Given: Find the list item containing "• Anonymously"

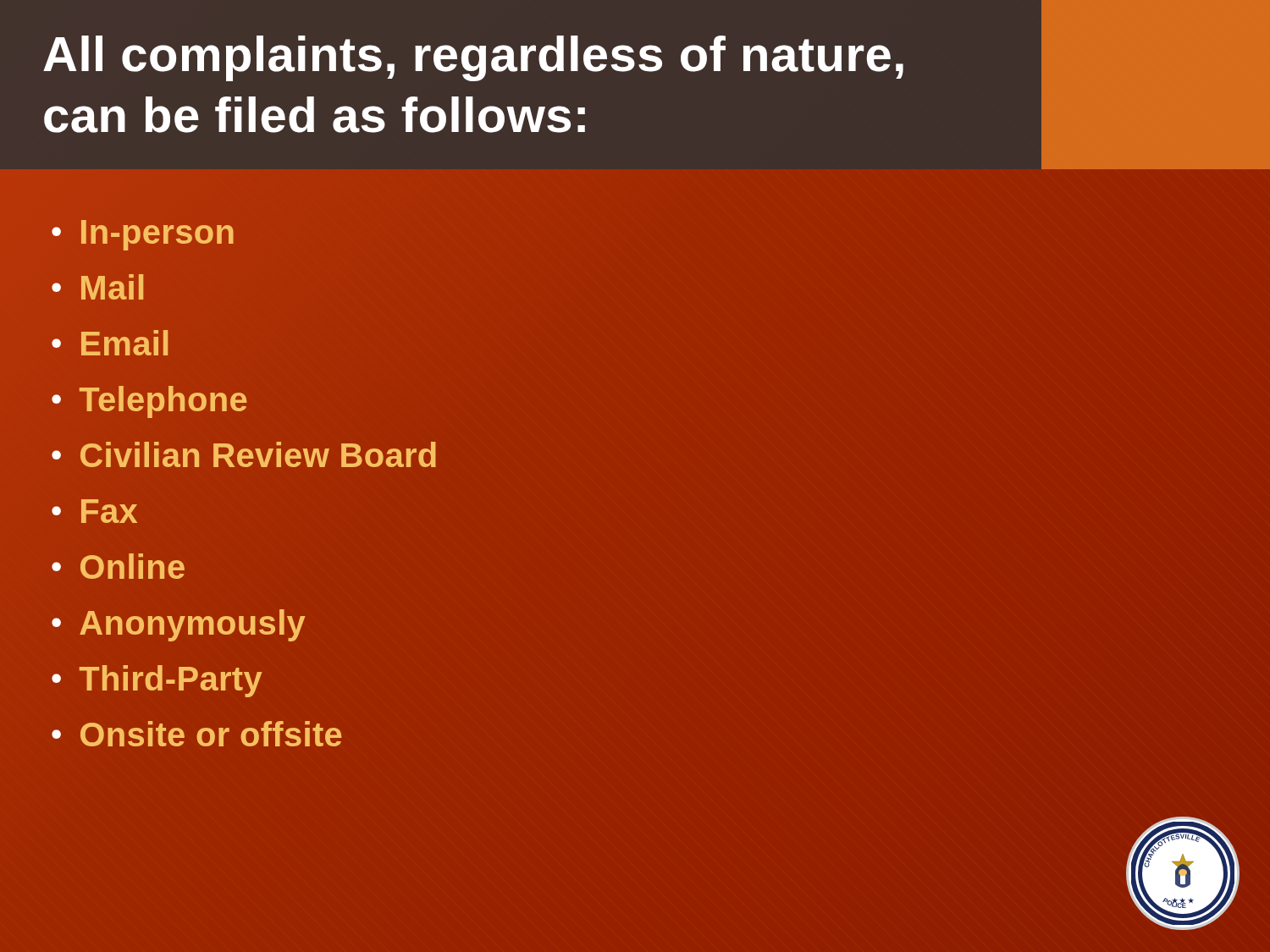Looking at the screenshot, I should click(178, 623).
